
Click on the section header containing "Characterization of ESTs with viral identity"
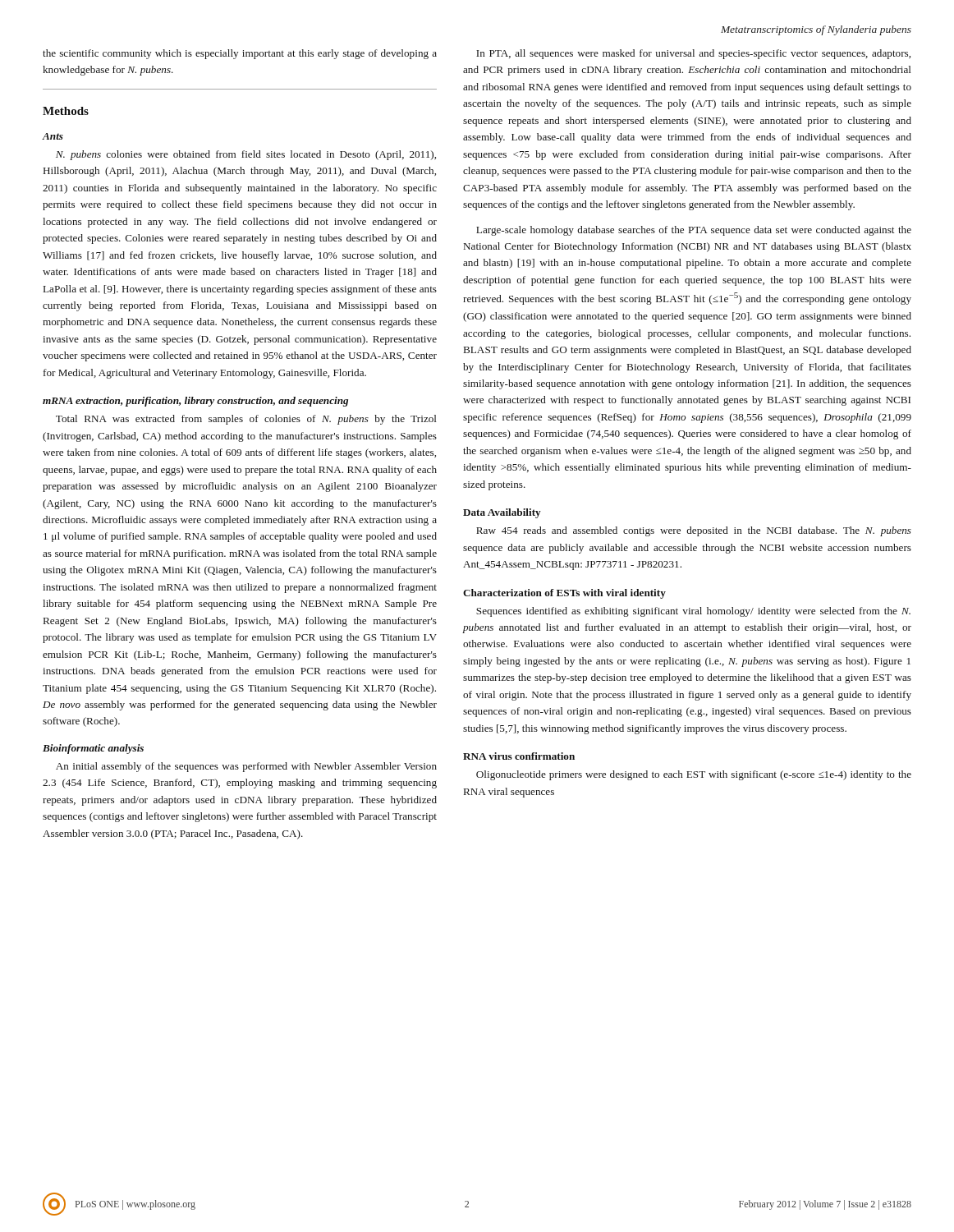click(x=564, y=592)
